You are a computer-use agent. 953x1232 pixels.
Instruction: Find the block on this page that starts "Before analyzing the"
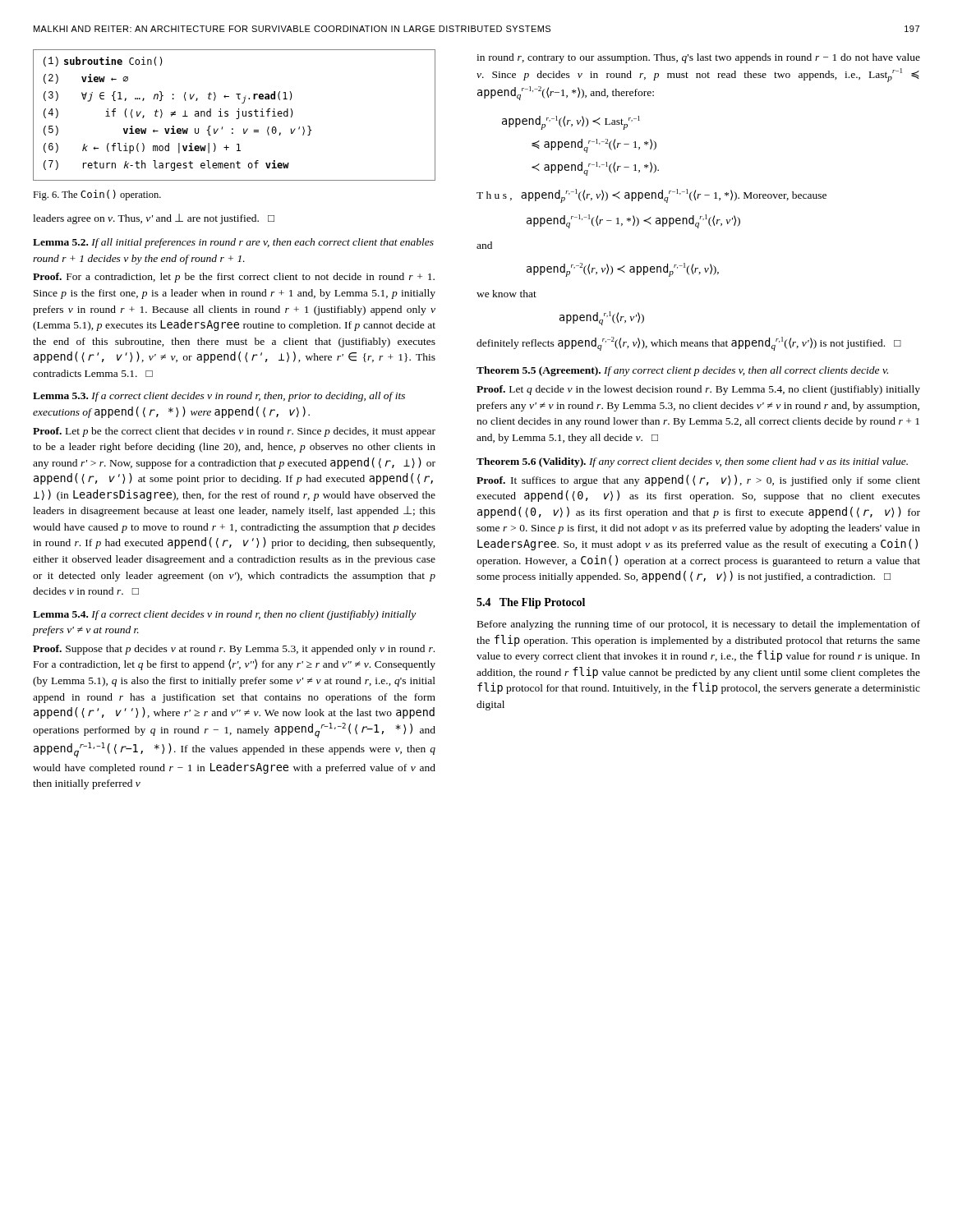[x=698, y=664]
